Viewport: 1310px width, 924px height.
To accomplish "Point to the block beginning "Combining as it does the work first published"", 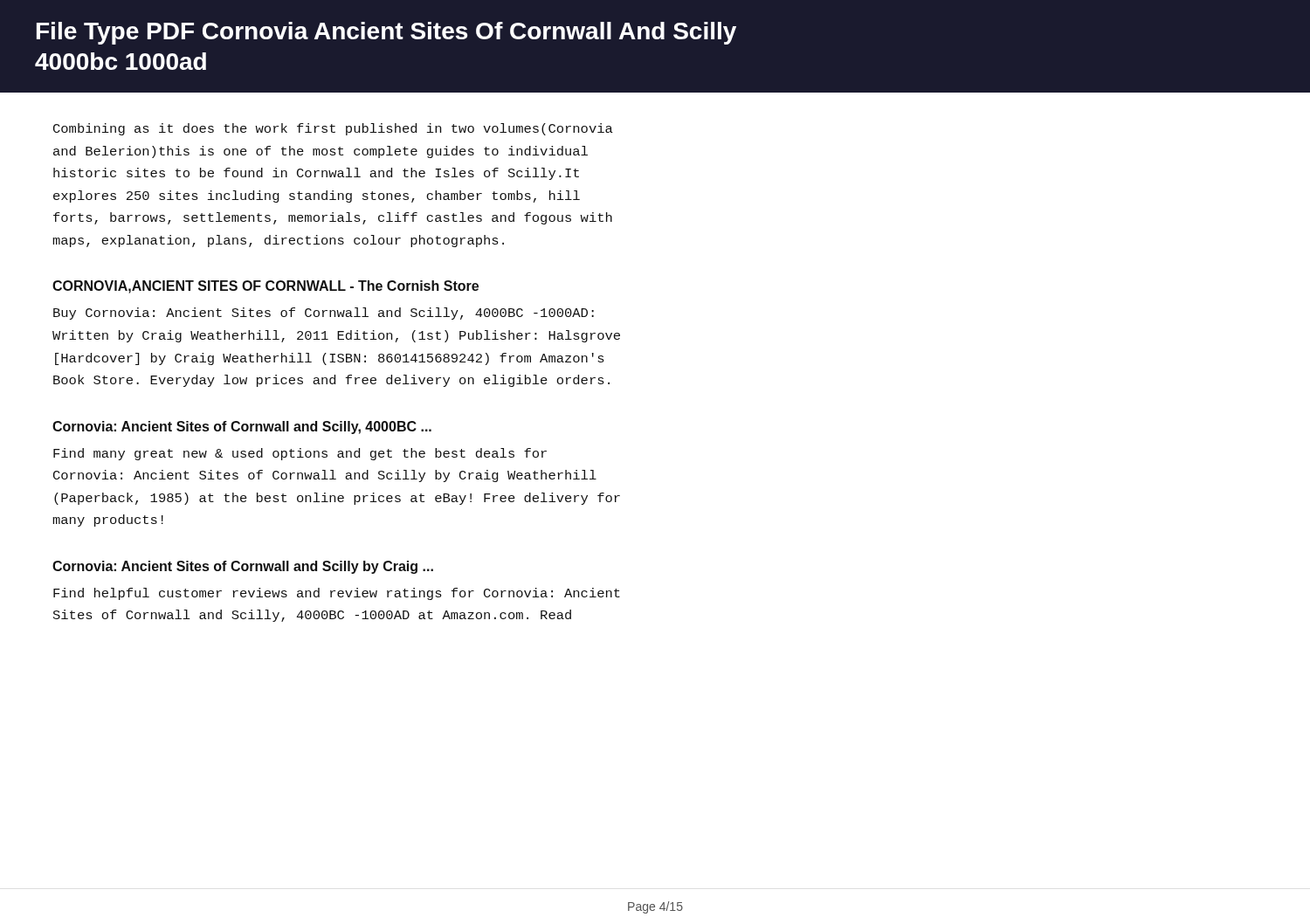I will [333, 185].
